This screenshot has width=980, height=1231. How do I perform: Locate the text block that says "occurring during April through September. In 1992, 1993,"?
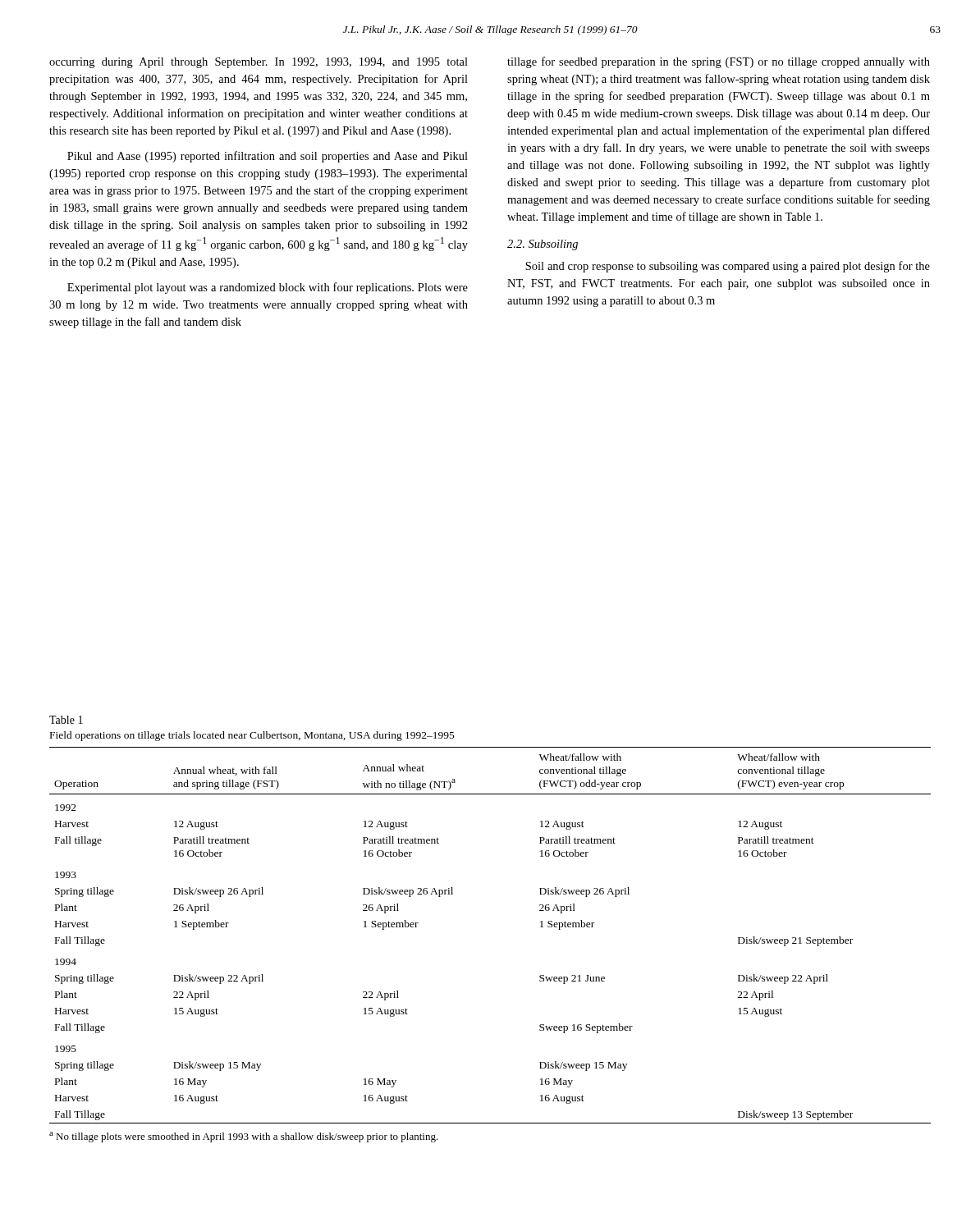point(259,96)
